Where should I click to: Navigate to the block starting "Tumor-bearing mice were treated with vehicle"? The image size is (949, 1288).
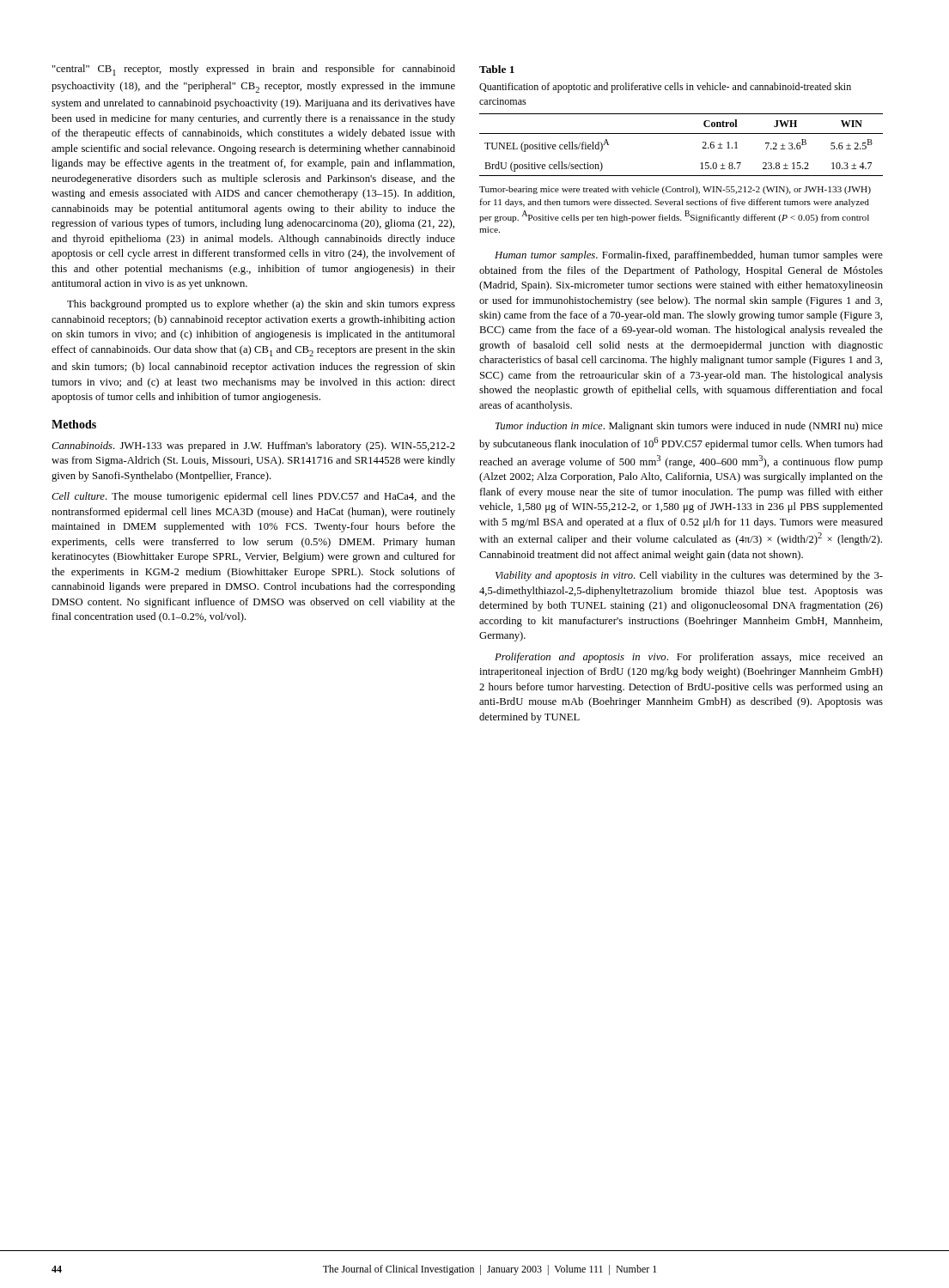click(675, 209)
